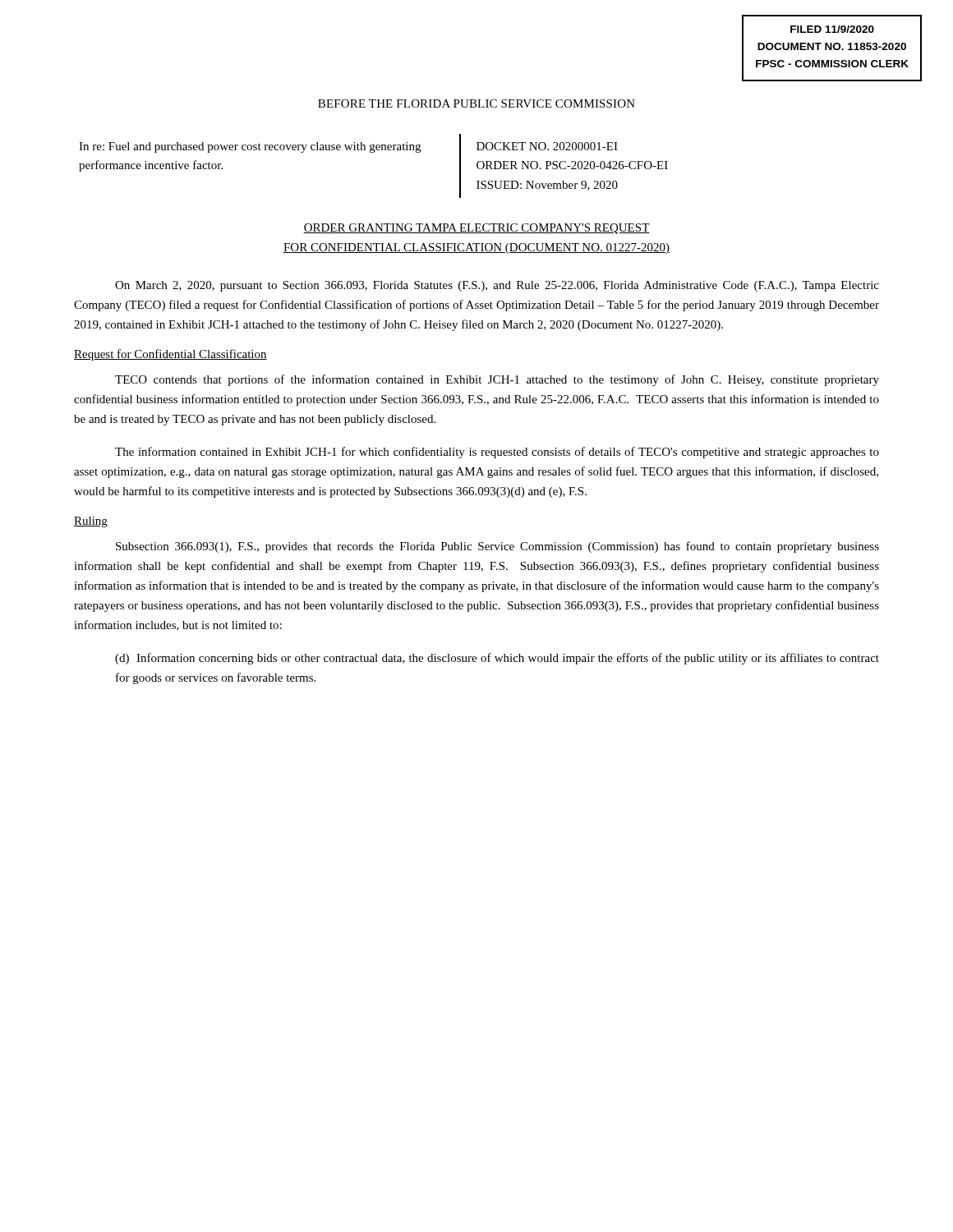Locate the block of text that opens with "(d) Information concerning"
This screenshot has width=953, height=1232.
pos(497,668)
